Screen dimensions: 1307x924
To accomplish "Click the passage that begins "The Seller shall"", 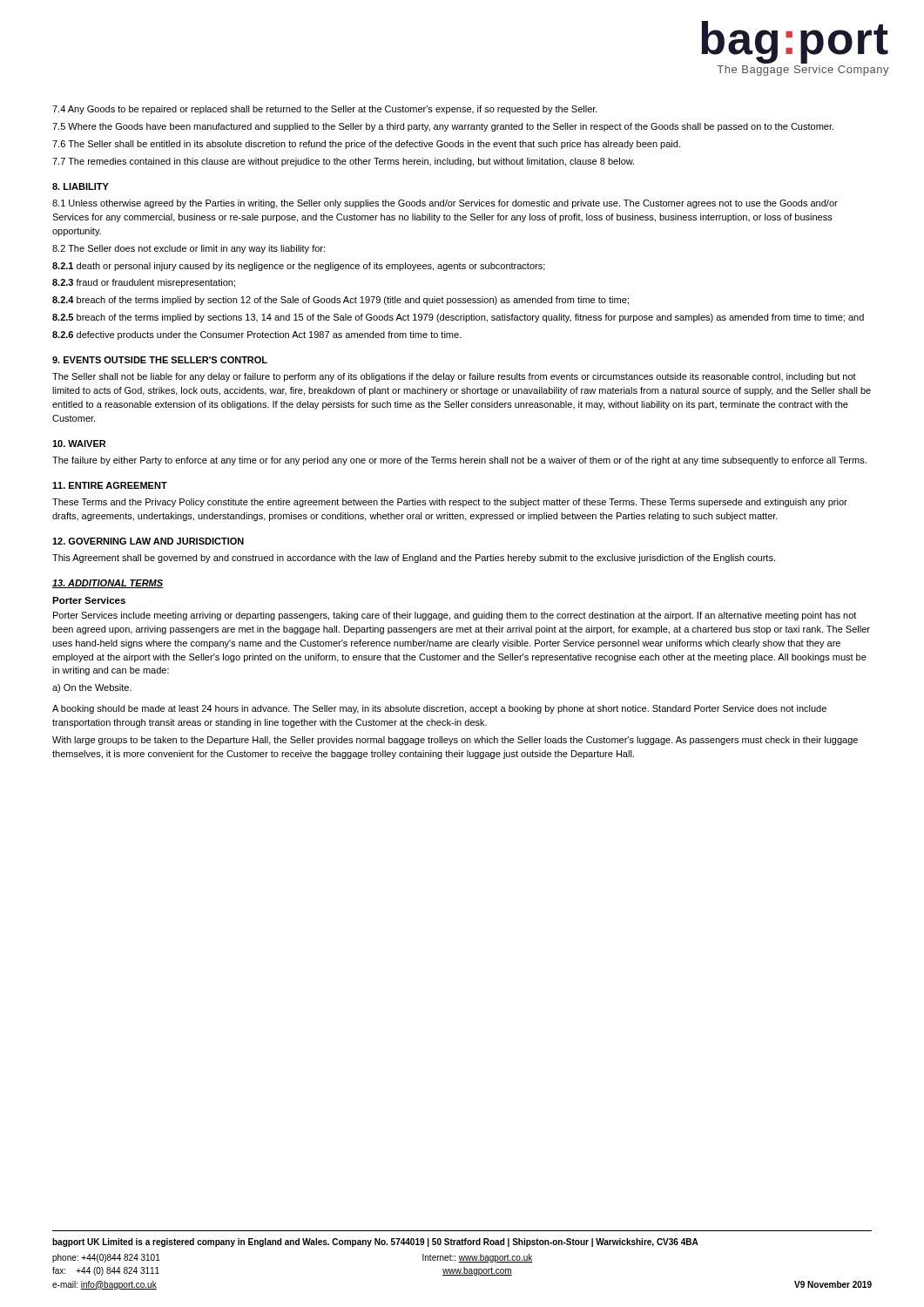I will pyautogui.click(x=462, y=398).
